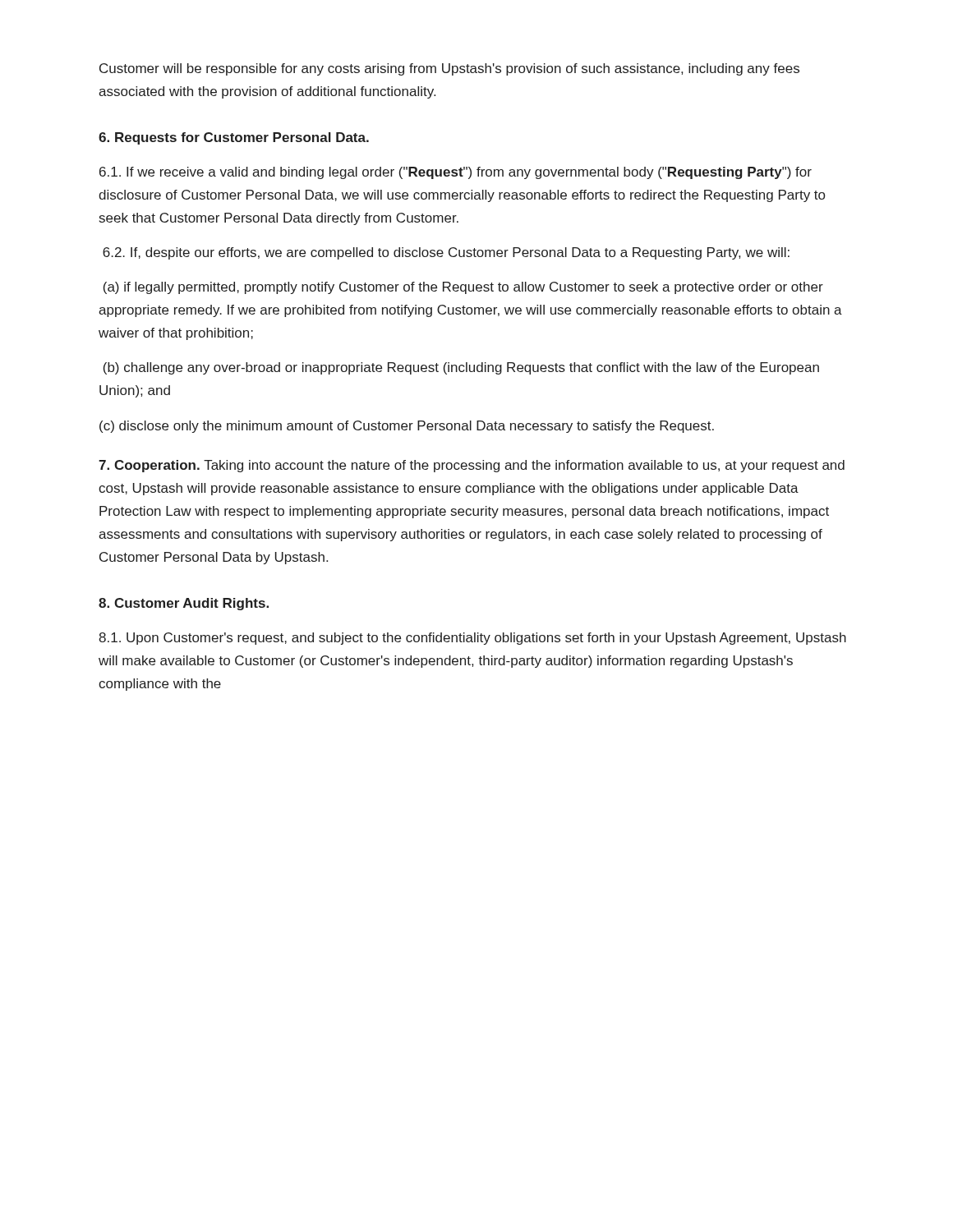This screenshot has height=1232, width=953.
Task: Point to the region starting "(a) if legally permitted, promptly notify Customer of"
Action: click(470, 310)
